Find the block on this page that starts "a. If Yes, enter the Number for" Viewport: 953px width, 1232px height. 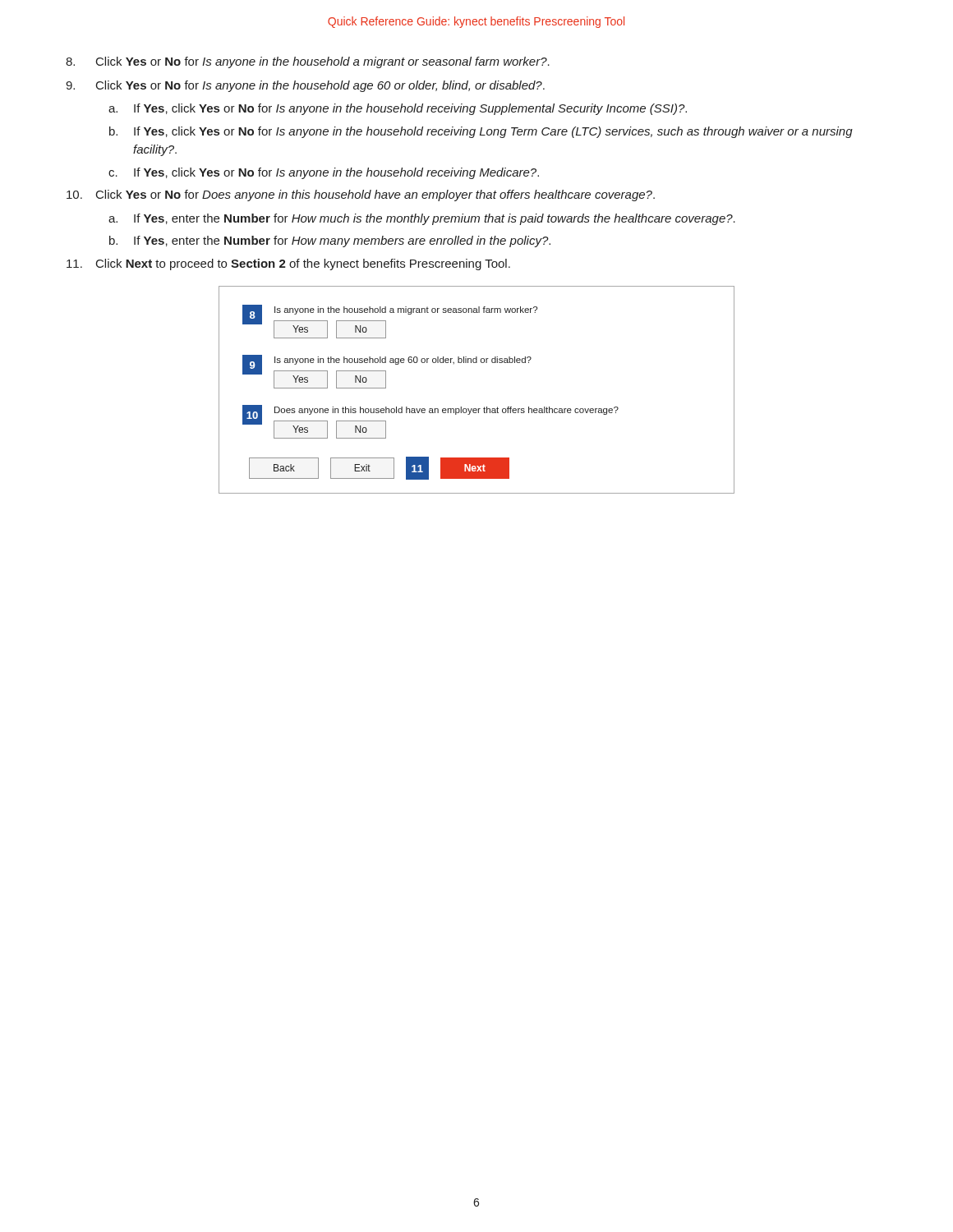pos(422,218)
